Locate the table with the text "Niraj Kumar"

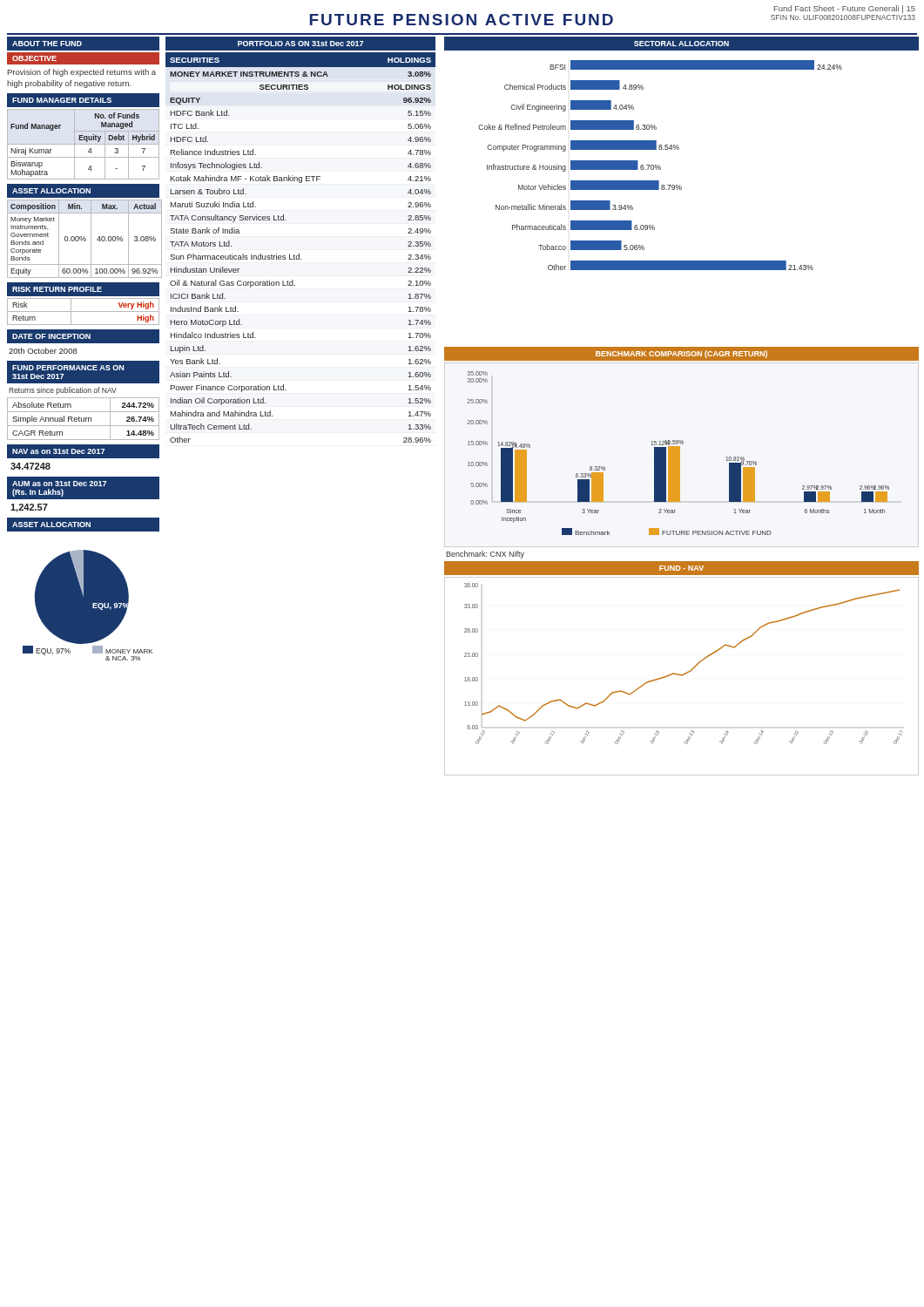click(x=83, y=144)
